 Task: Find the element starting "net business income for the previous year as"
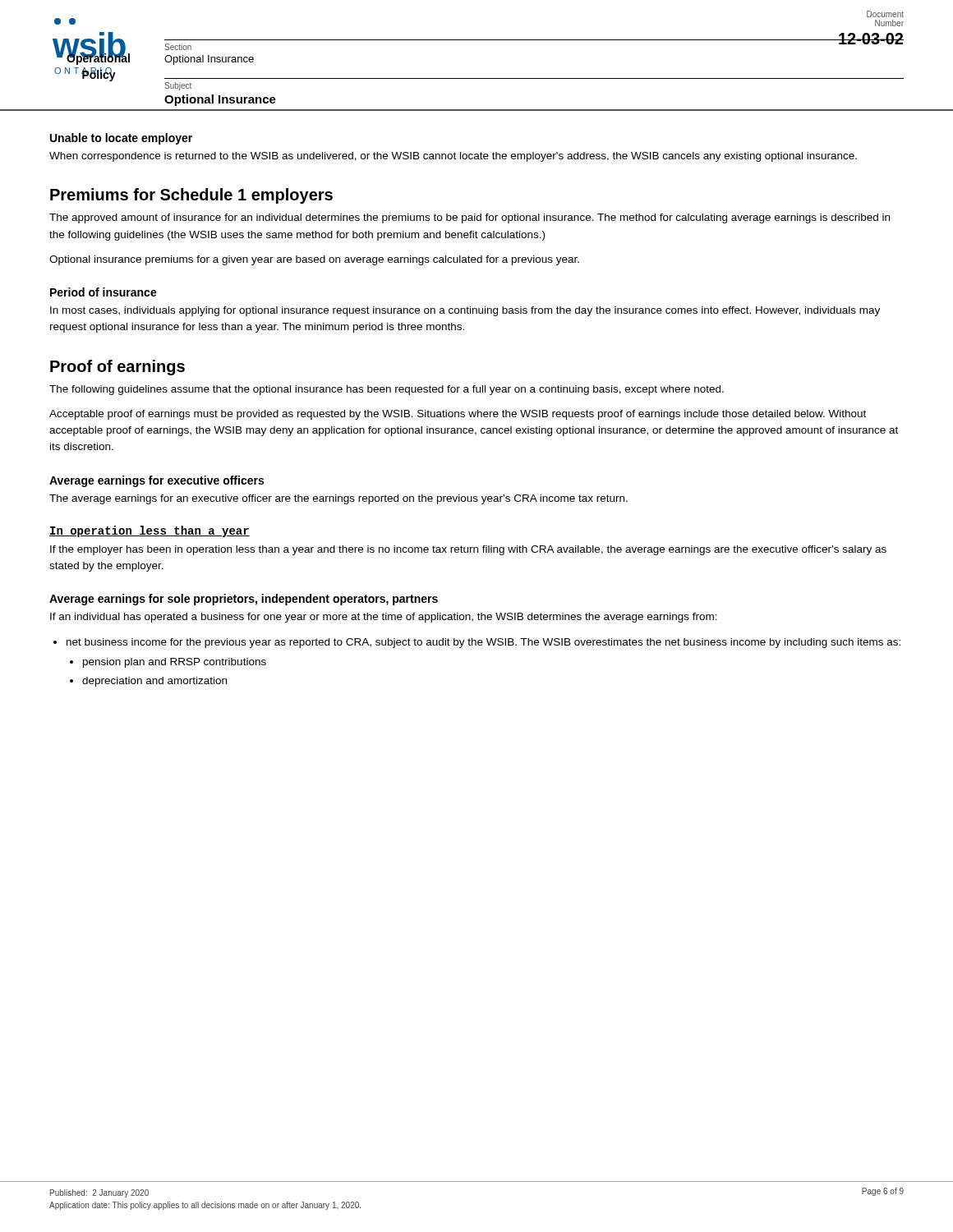tap(483, 643)
